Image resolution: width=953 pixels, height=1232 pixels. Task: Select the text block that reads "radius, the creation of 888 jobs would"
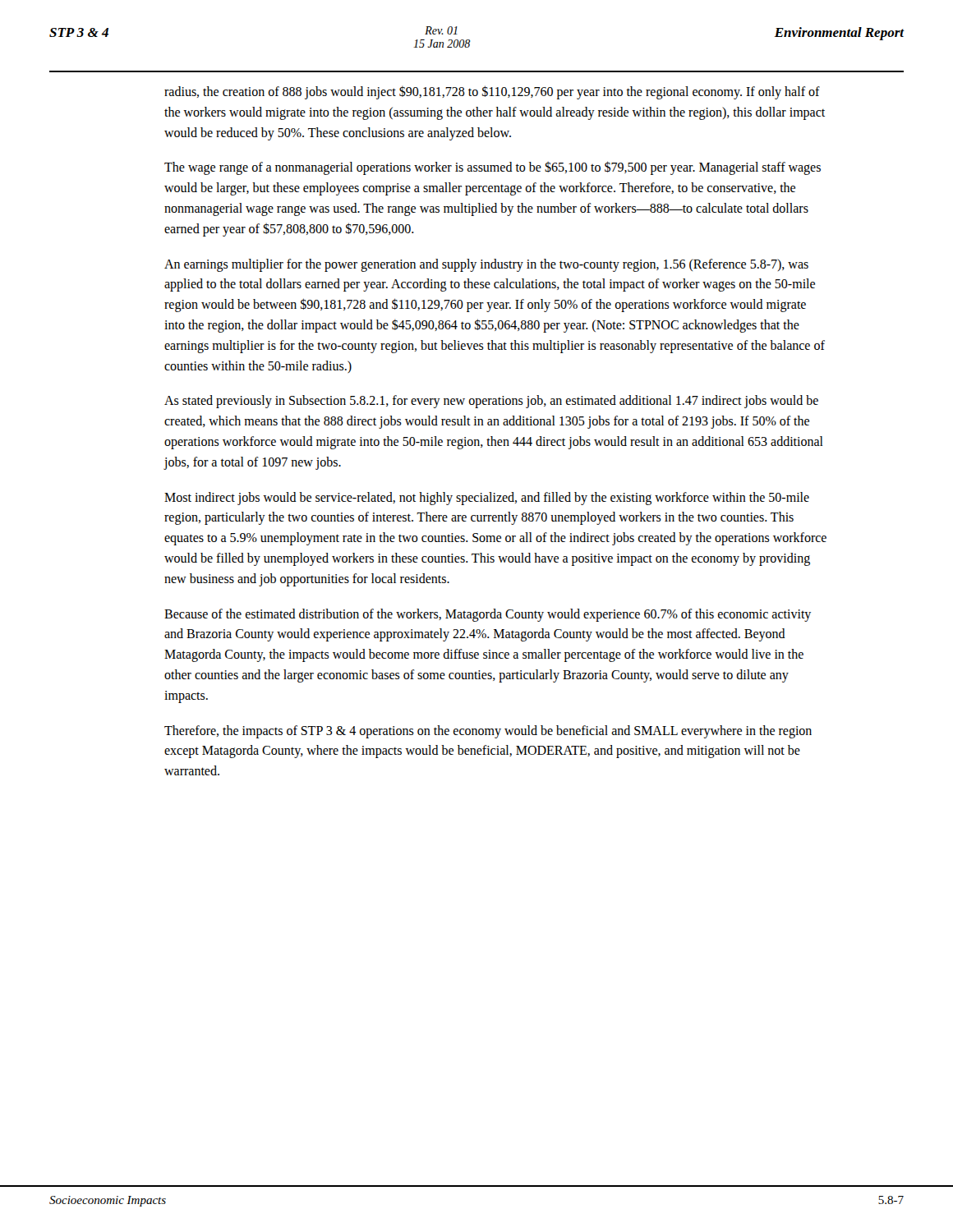pos(497,113)
